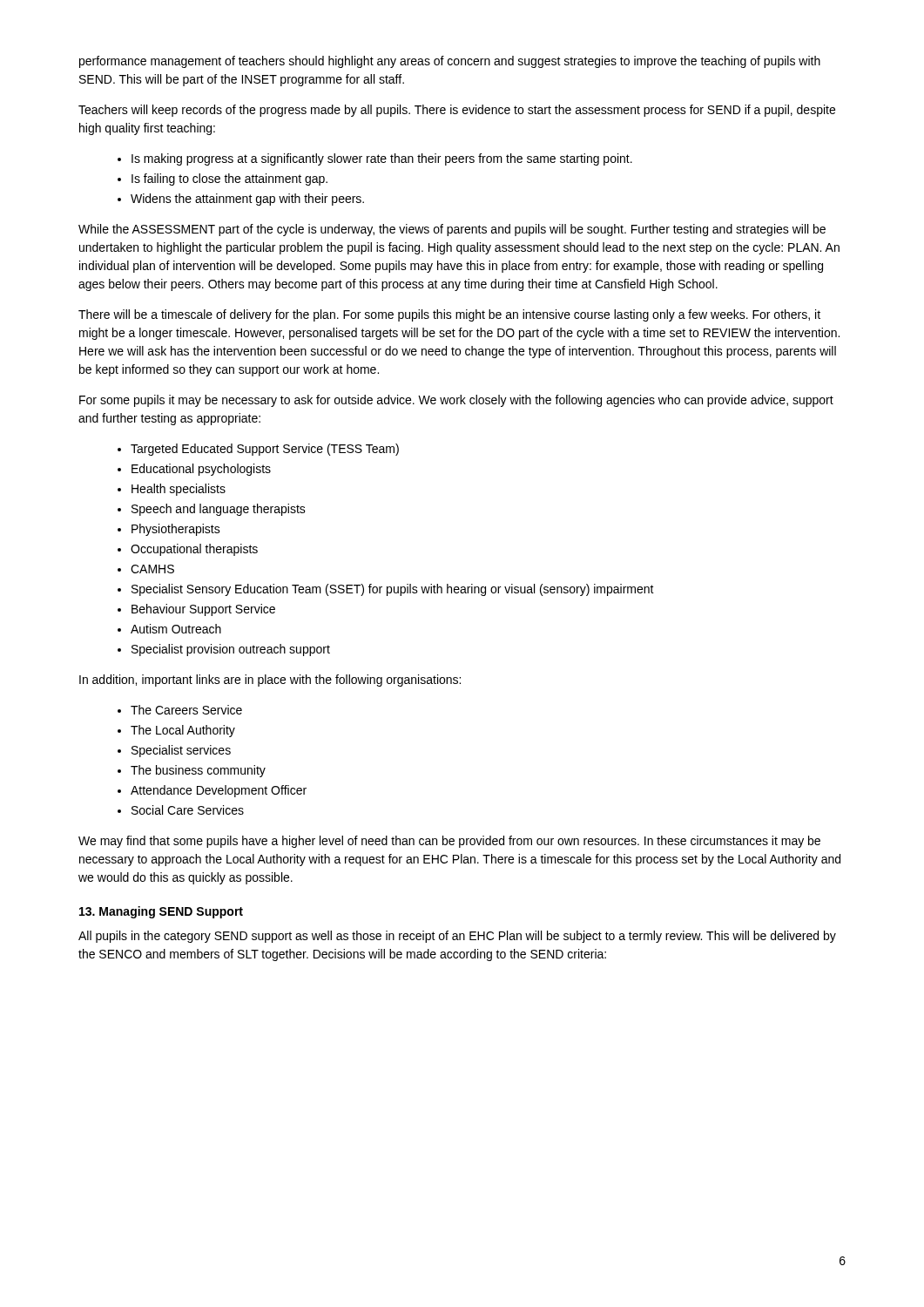Point to the block beginning "While the ASSESSMENT part"

click(x=459, y=257)
